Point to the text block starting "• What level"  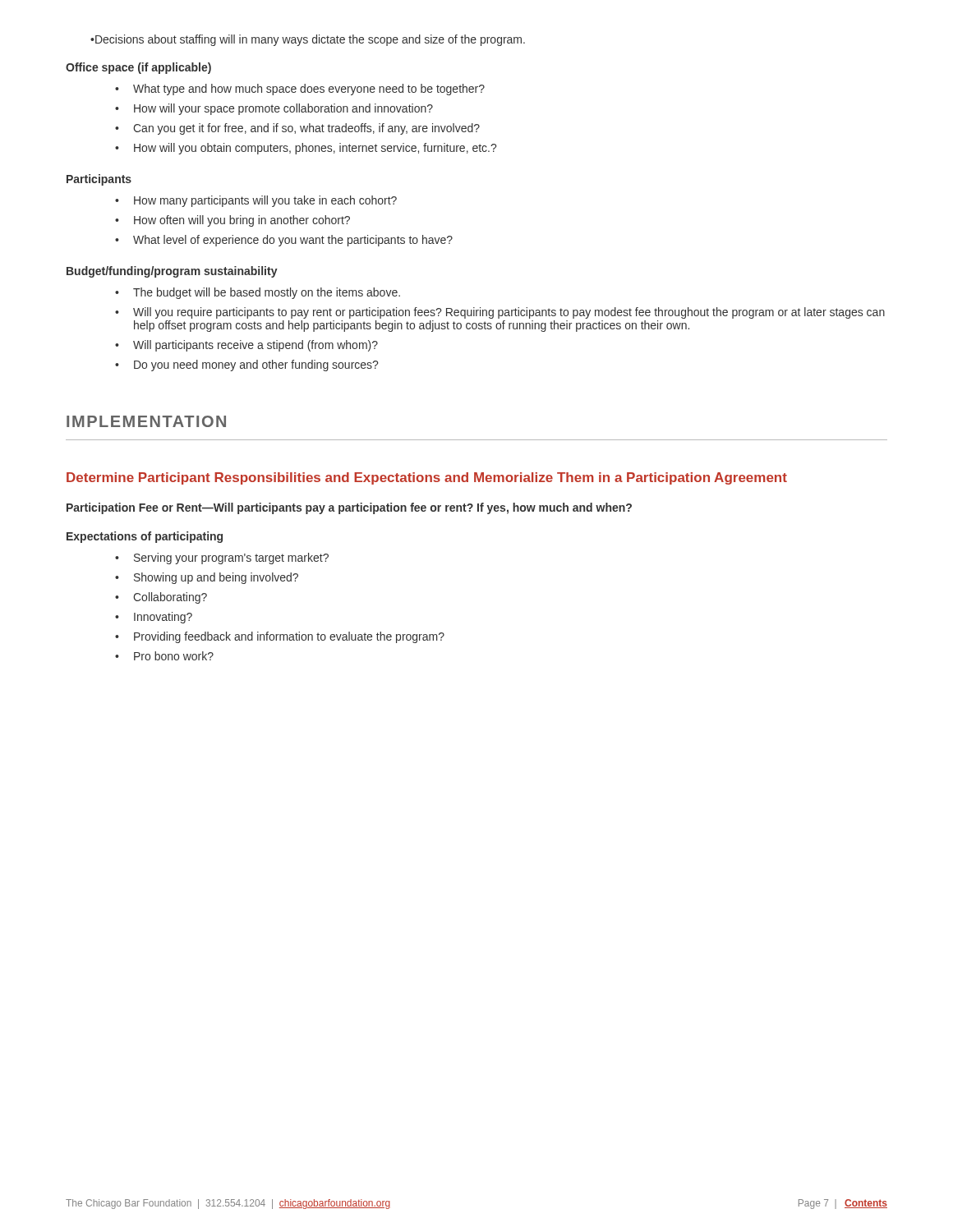[284, 240]
